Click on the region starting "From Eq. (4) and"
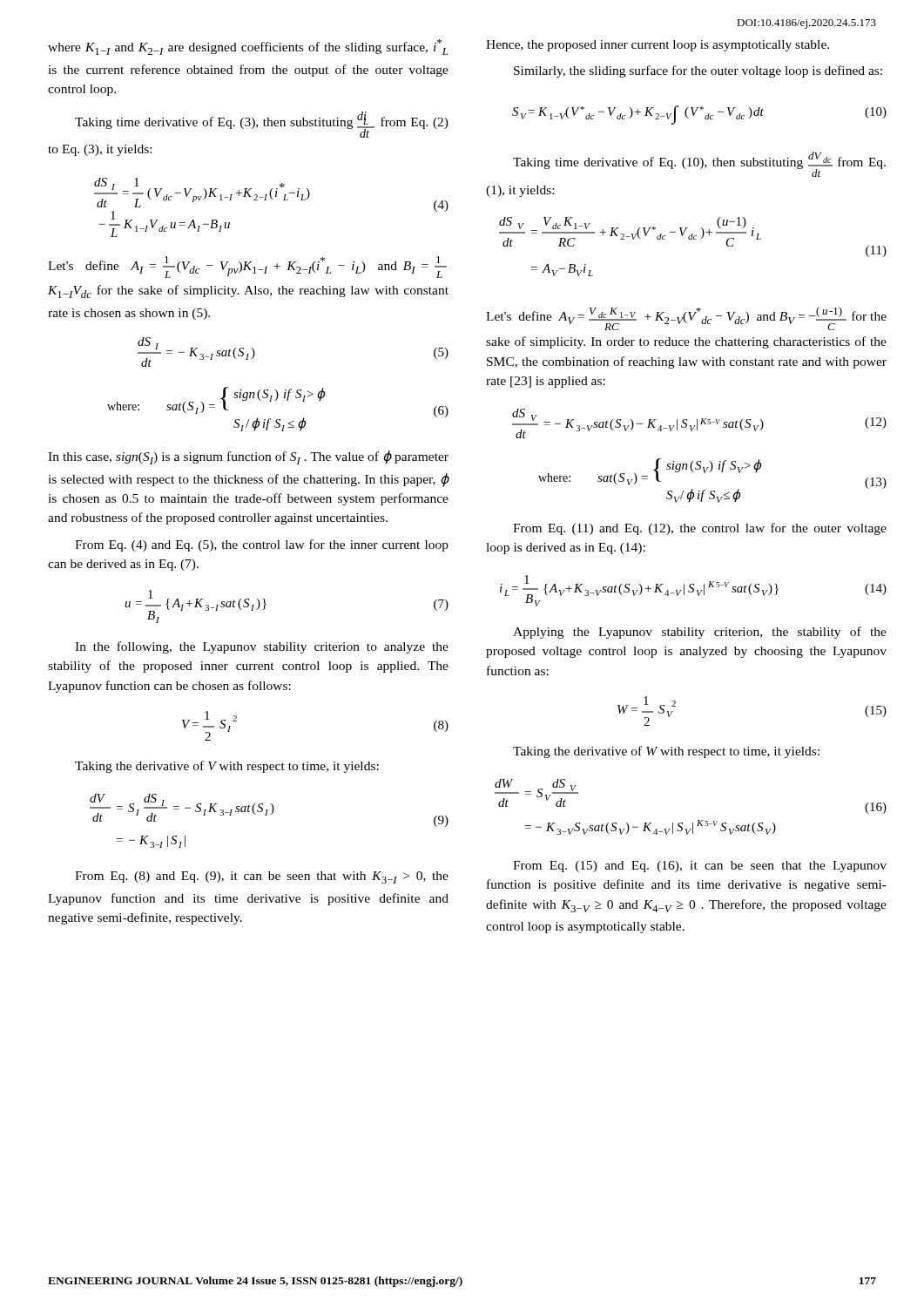The width and height of the screenshot is (924, 1307). click(248, 554)
